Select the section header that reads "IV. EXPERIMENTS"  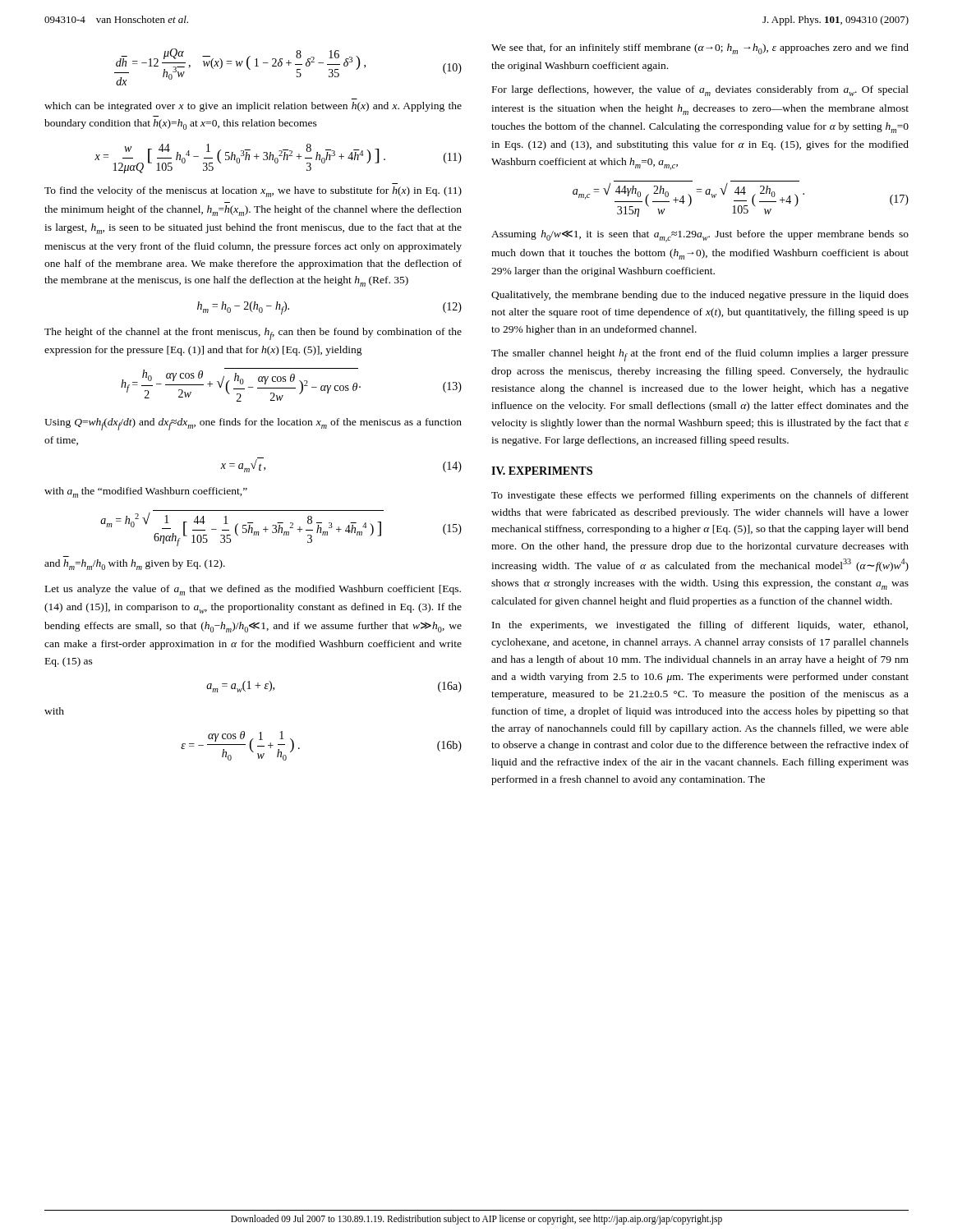click(542, 471)
